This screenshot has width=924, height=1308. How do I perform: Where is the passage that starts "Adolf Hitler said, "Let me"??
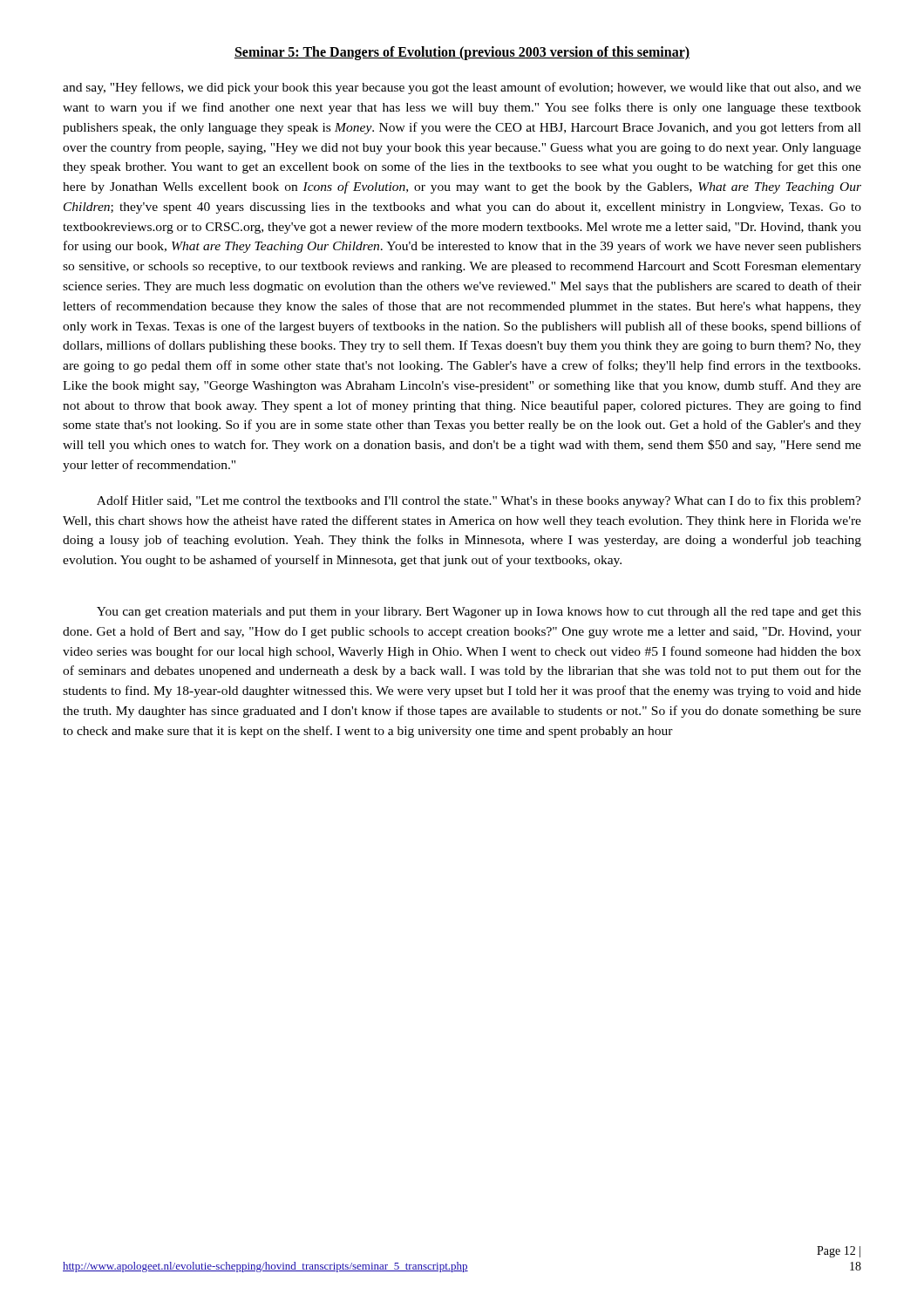click(x=462, y=530)
